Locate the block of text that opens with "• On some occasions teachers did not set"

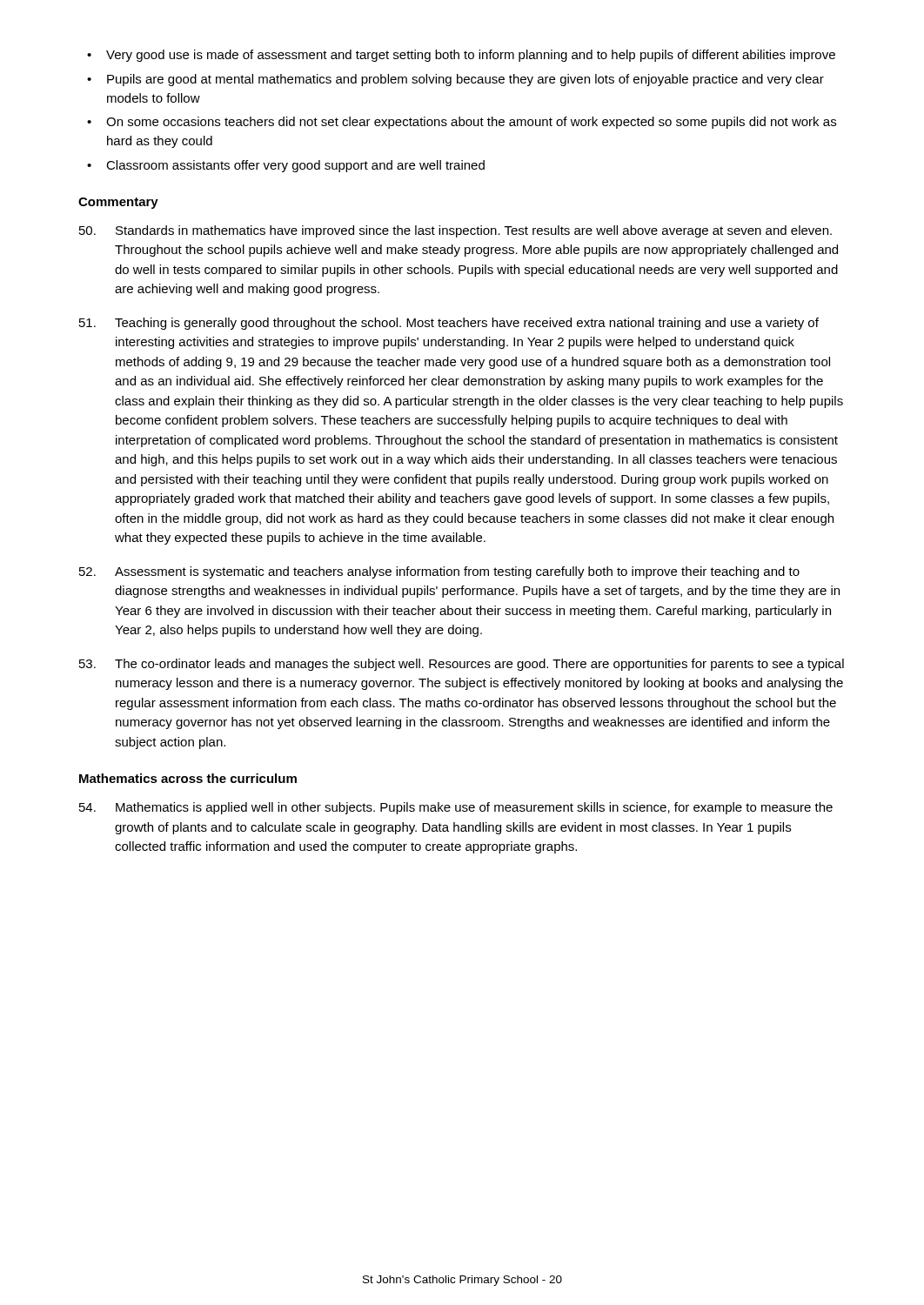466,131
